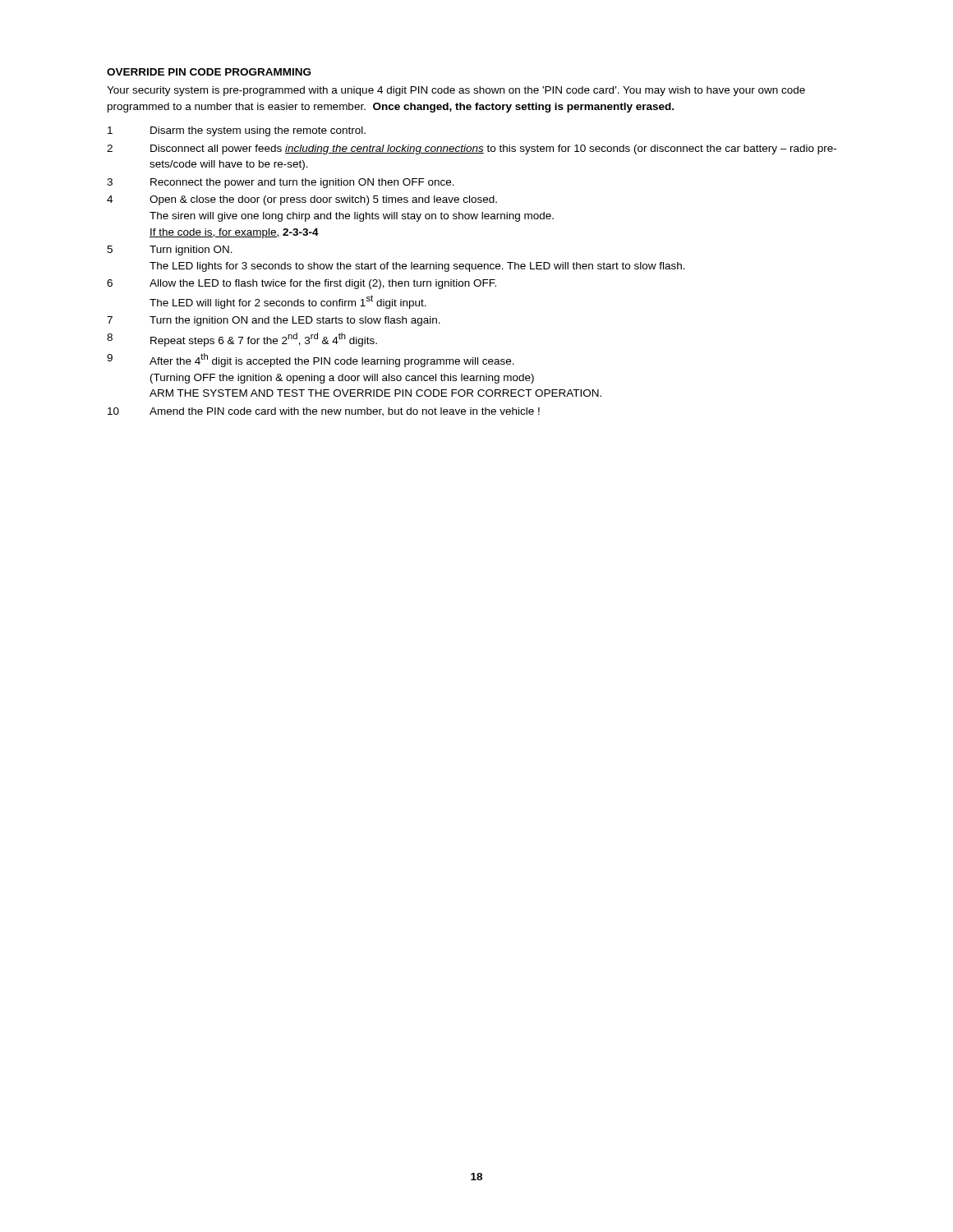Locate the element starting "9 After the 4th digit is accepted the"
Image resolution: width=953 pixels, height=1232 pixels.
(476, 376)
